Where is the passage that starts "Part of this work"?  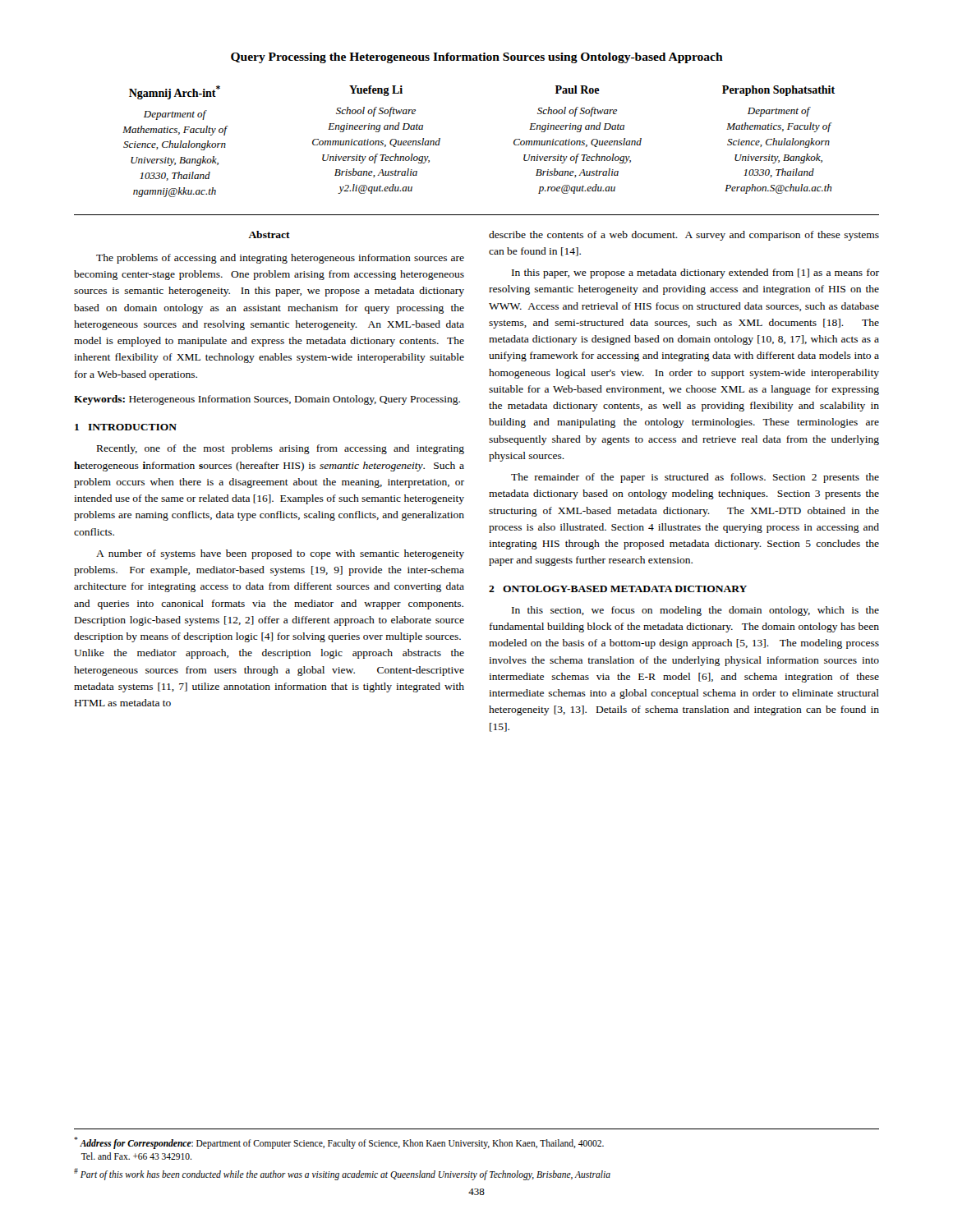342,1173
